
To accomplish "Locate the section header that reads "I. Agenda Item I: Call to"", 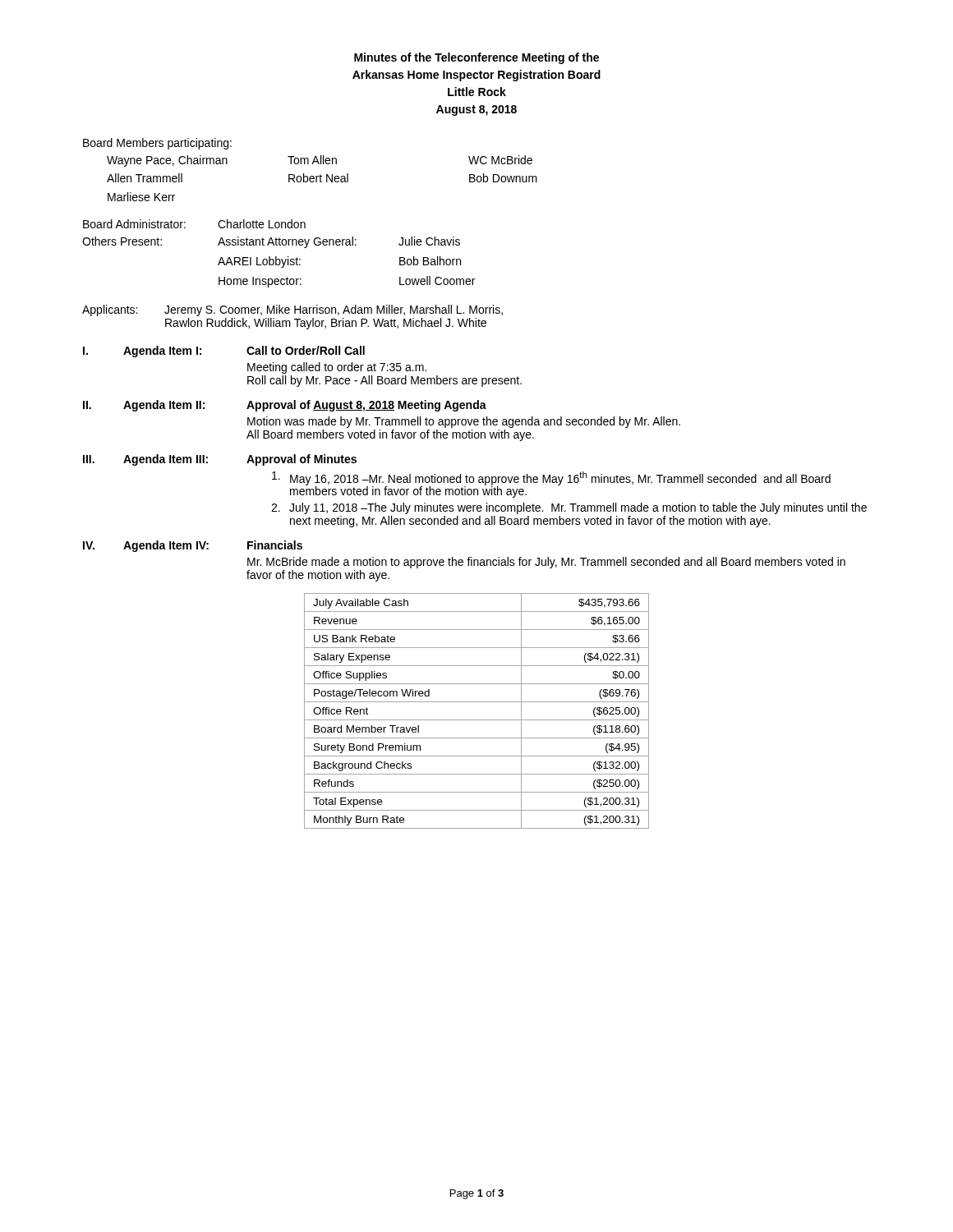I will pos(162,351).
